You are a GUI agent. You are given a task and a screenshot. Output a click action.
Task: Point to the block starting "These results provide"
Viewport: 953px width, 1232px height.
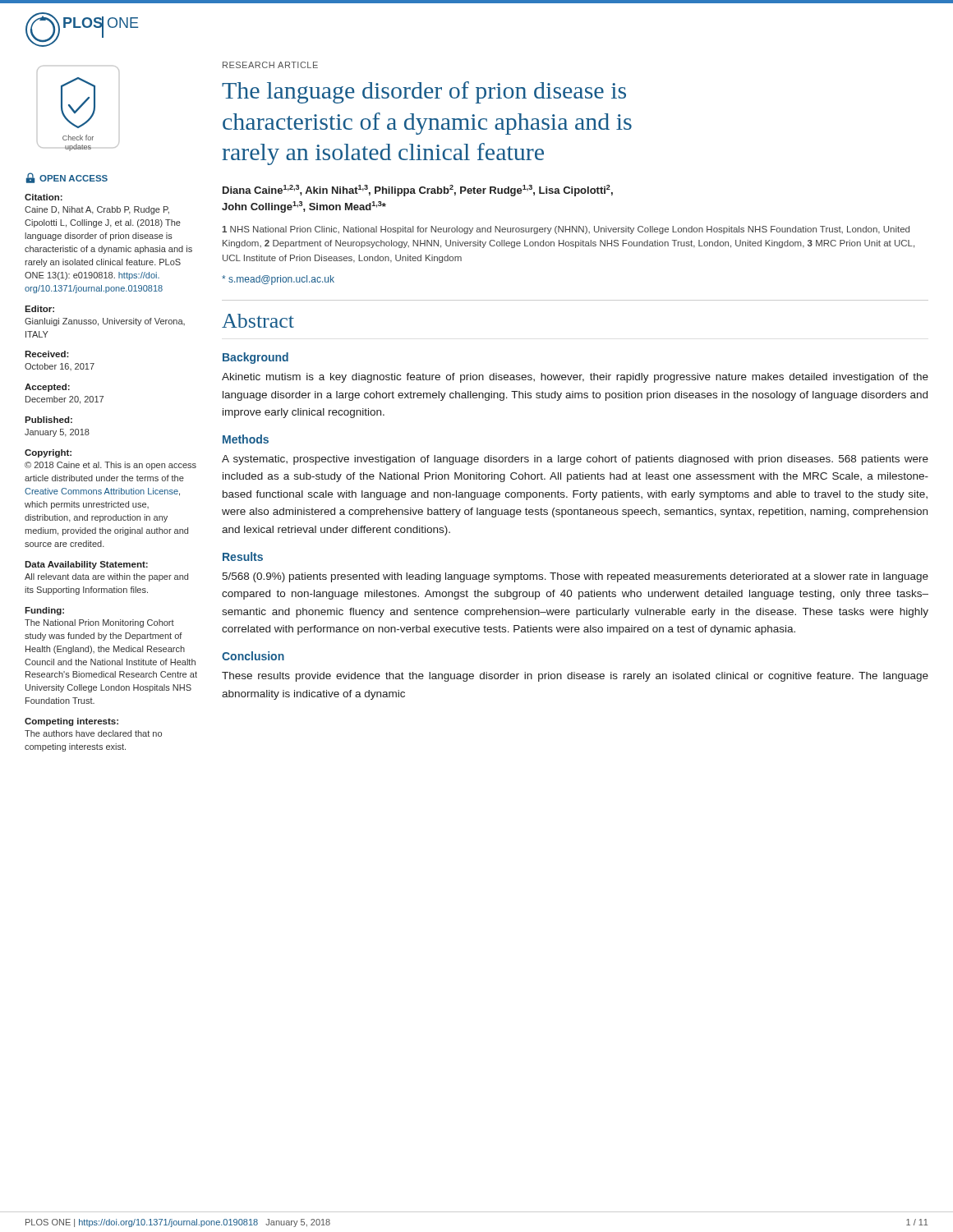click(575, 684)
